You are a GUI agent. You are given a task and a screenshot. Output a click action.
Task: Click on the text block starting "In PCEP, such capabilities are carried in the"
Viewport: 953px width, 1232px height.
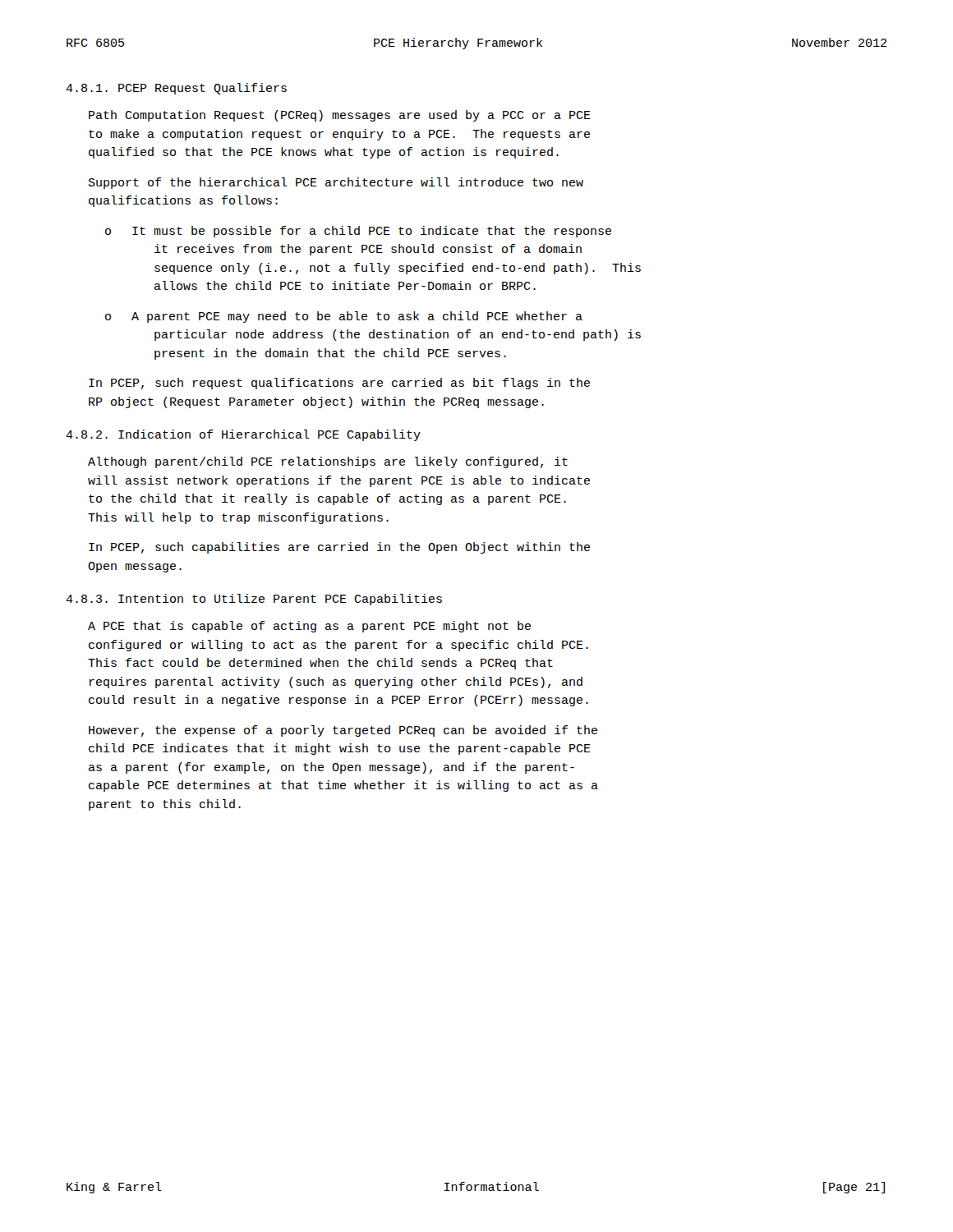coord(328,557)
